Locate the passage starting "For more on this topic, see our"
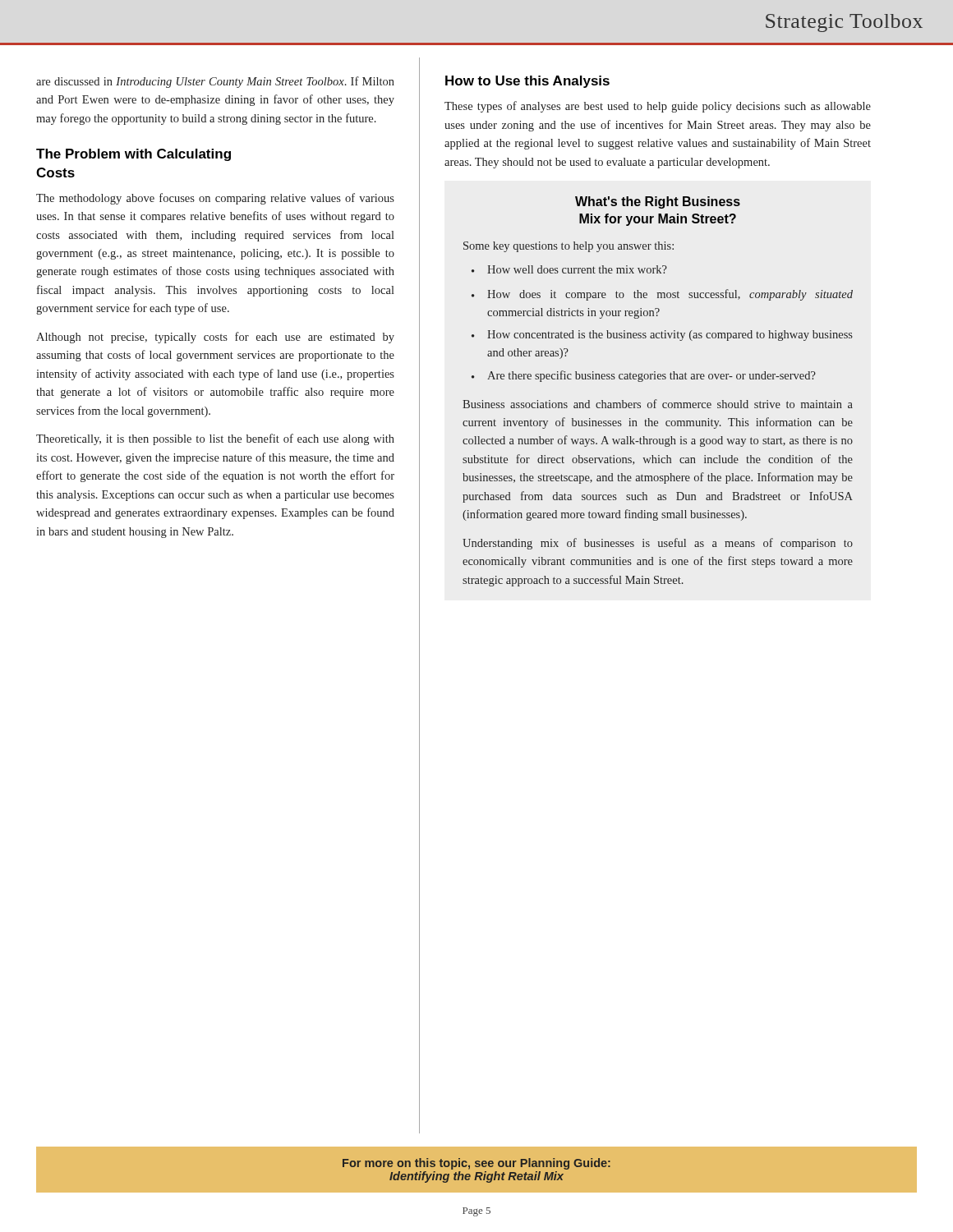Viewport: 953px width, 1232px height. coord(476,1170)
